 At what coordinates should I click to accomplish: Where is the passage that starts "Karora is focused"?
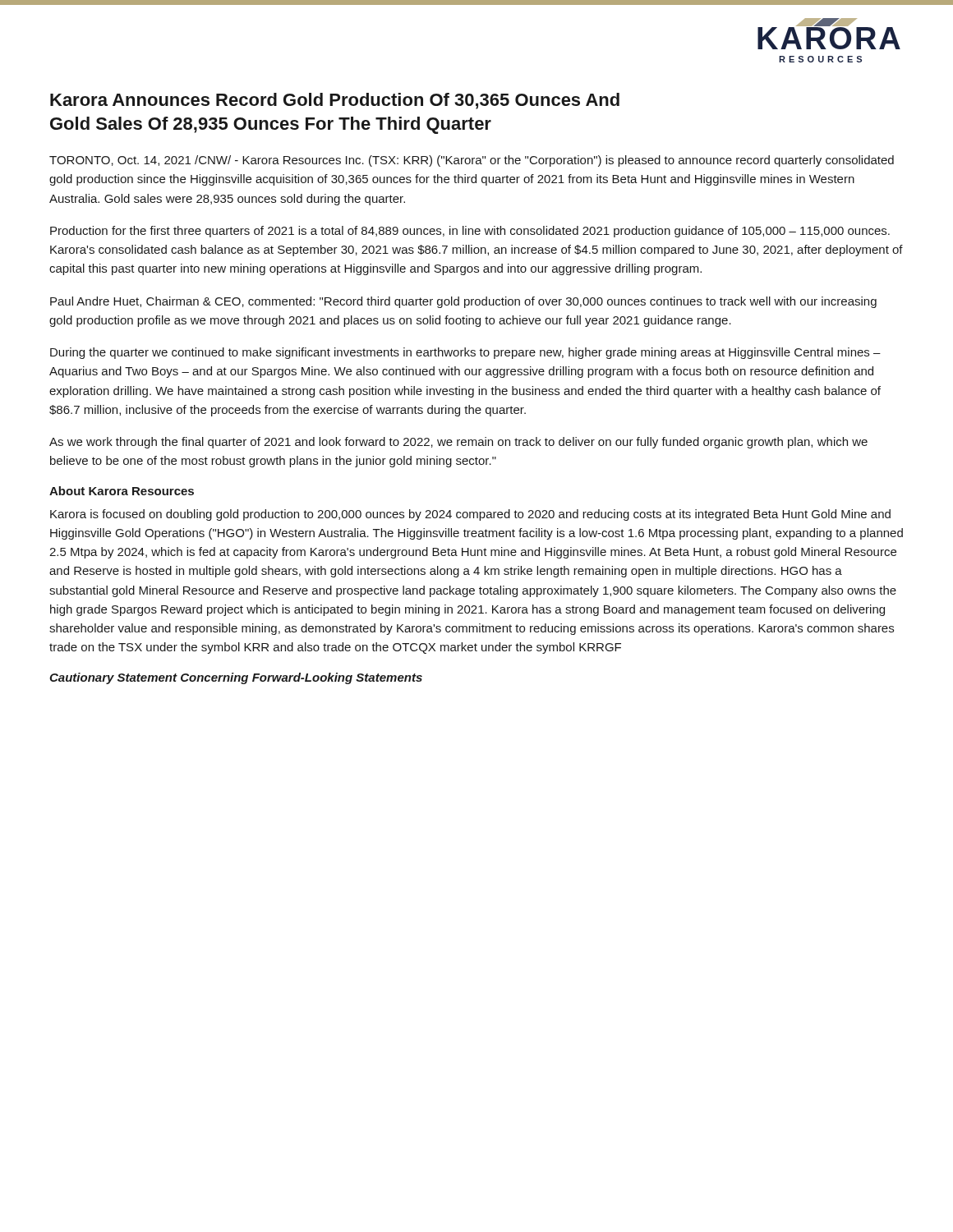(x=476, y=580)
